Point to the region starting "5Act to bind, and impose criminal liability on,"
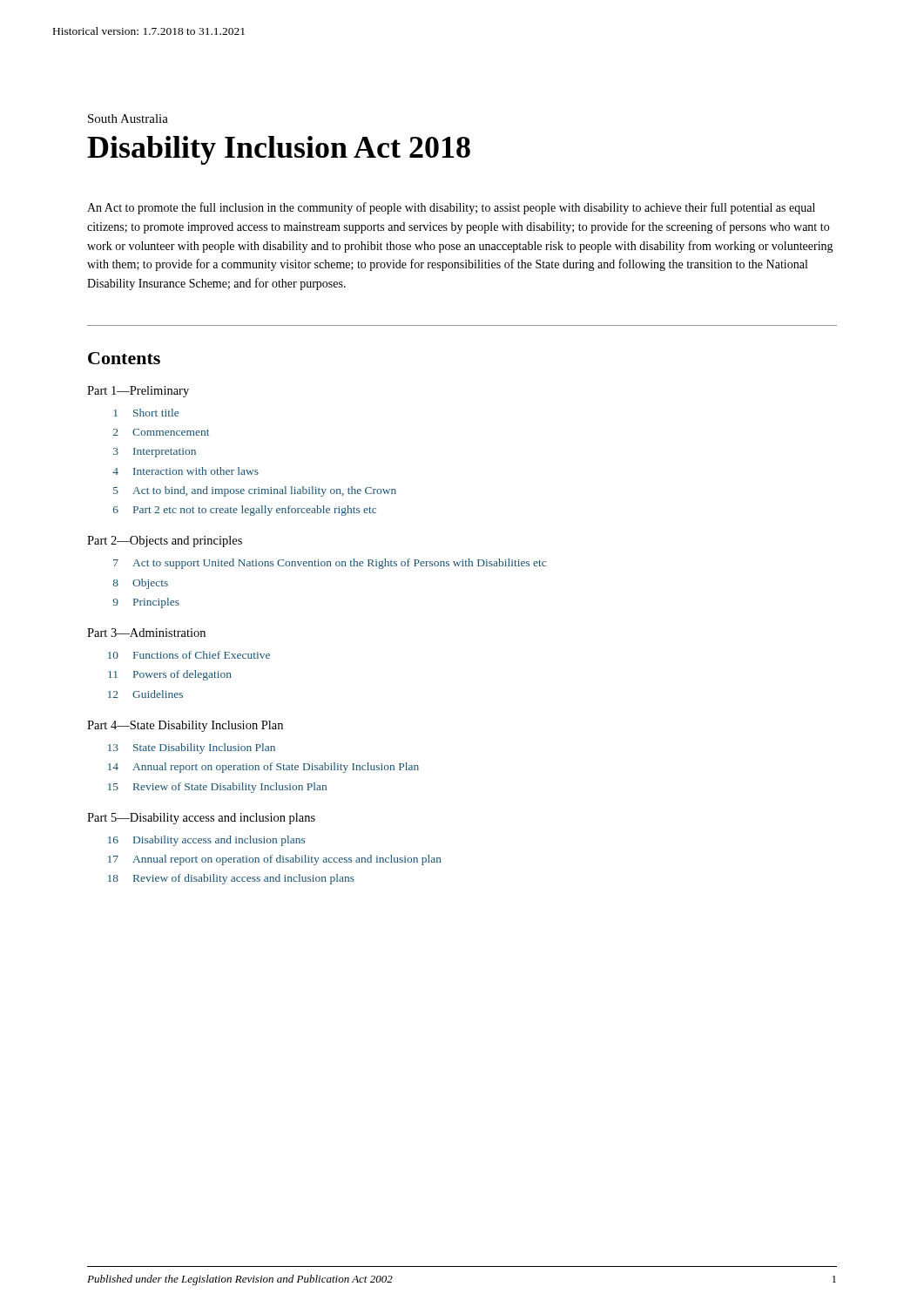Screen dimensions: 1307x924 242,491
